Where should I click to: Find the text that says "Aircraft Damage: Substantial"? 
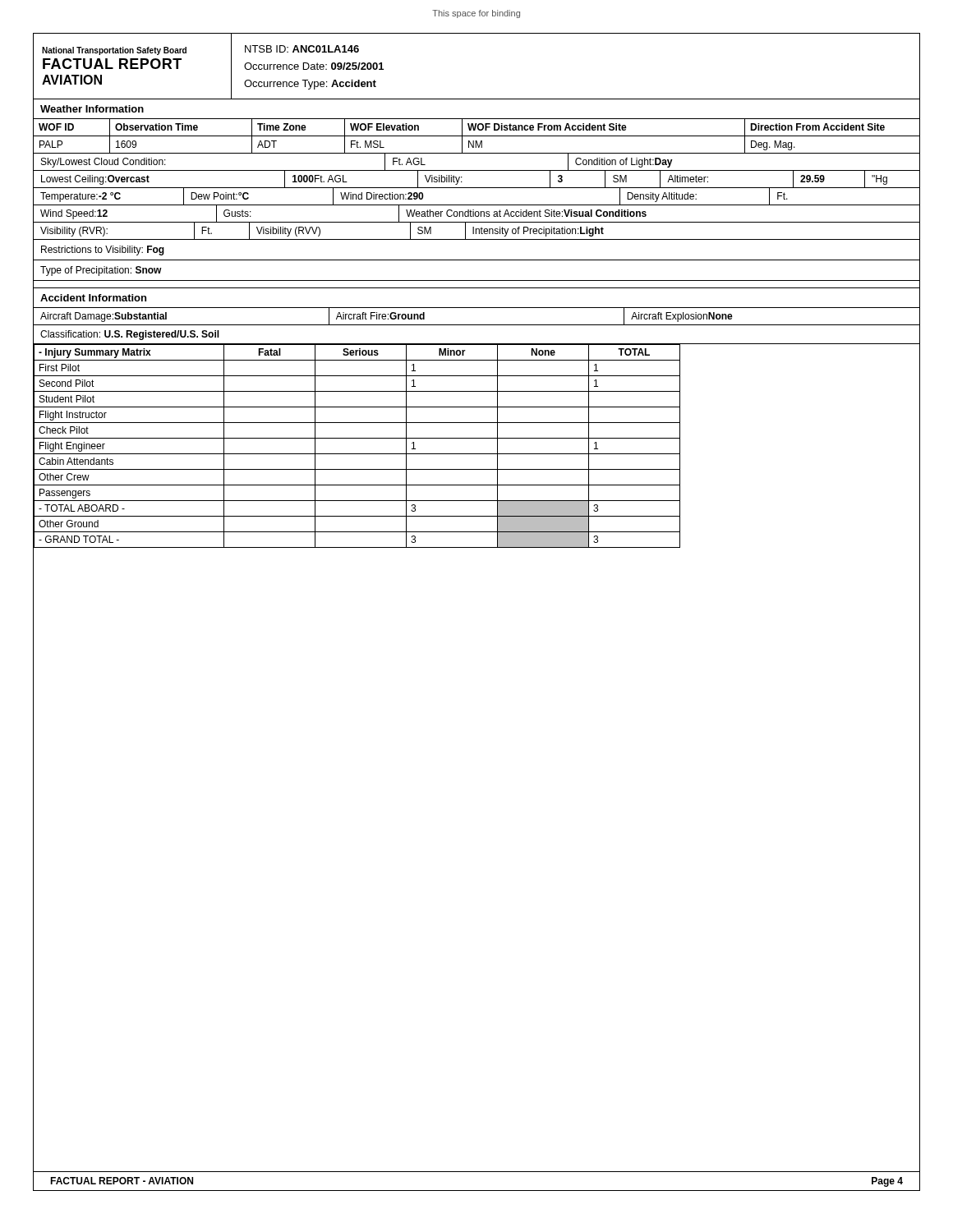(104, 316)
